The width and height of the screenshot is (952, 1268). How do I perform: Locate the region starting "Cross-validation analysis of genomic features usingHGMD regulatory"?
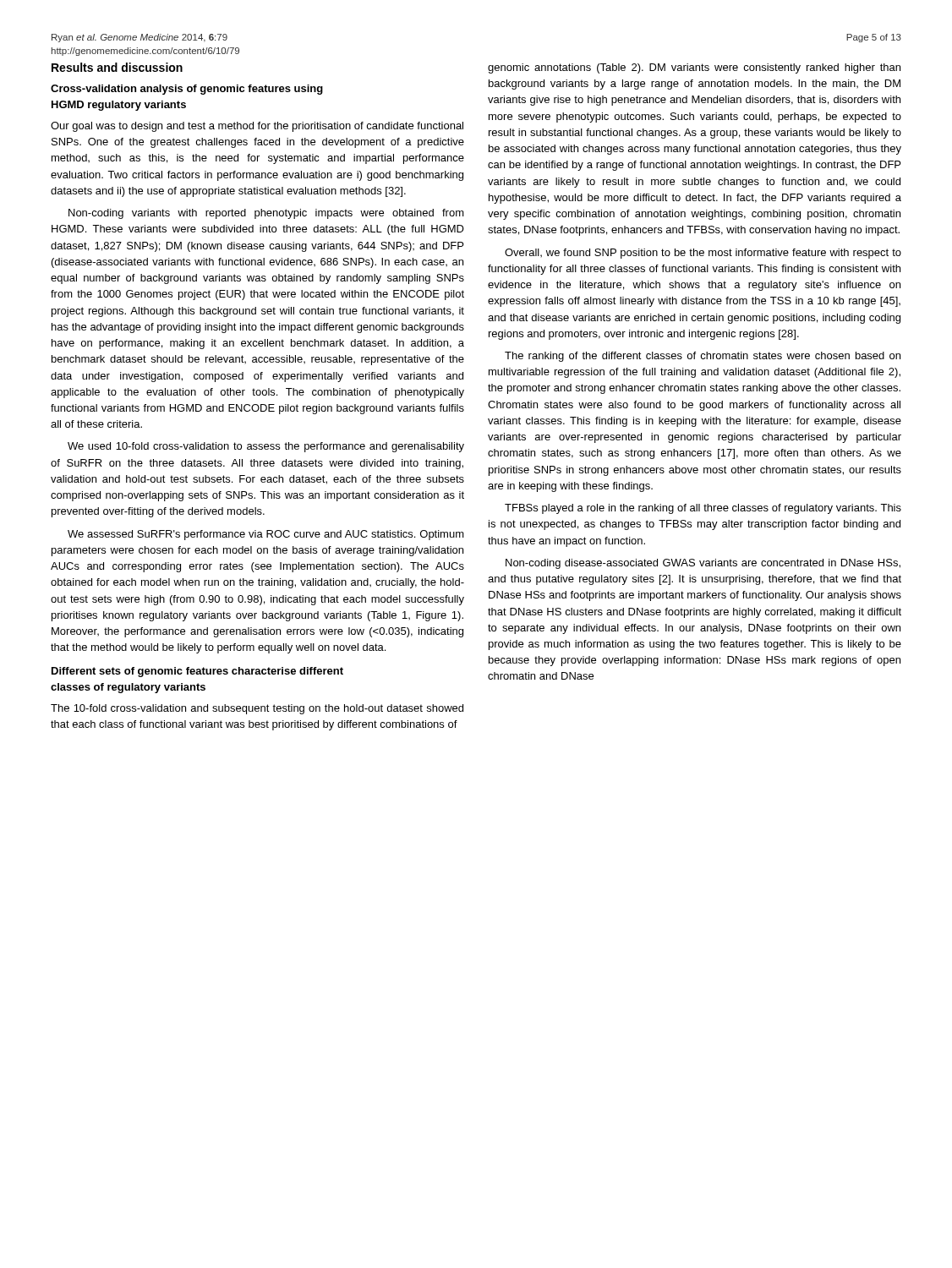tap(187, 97)
